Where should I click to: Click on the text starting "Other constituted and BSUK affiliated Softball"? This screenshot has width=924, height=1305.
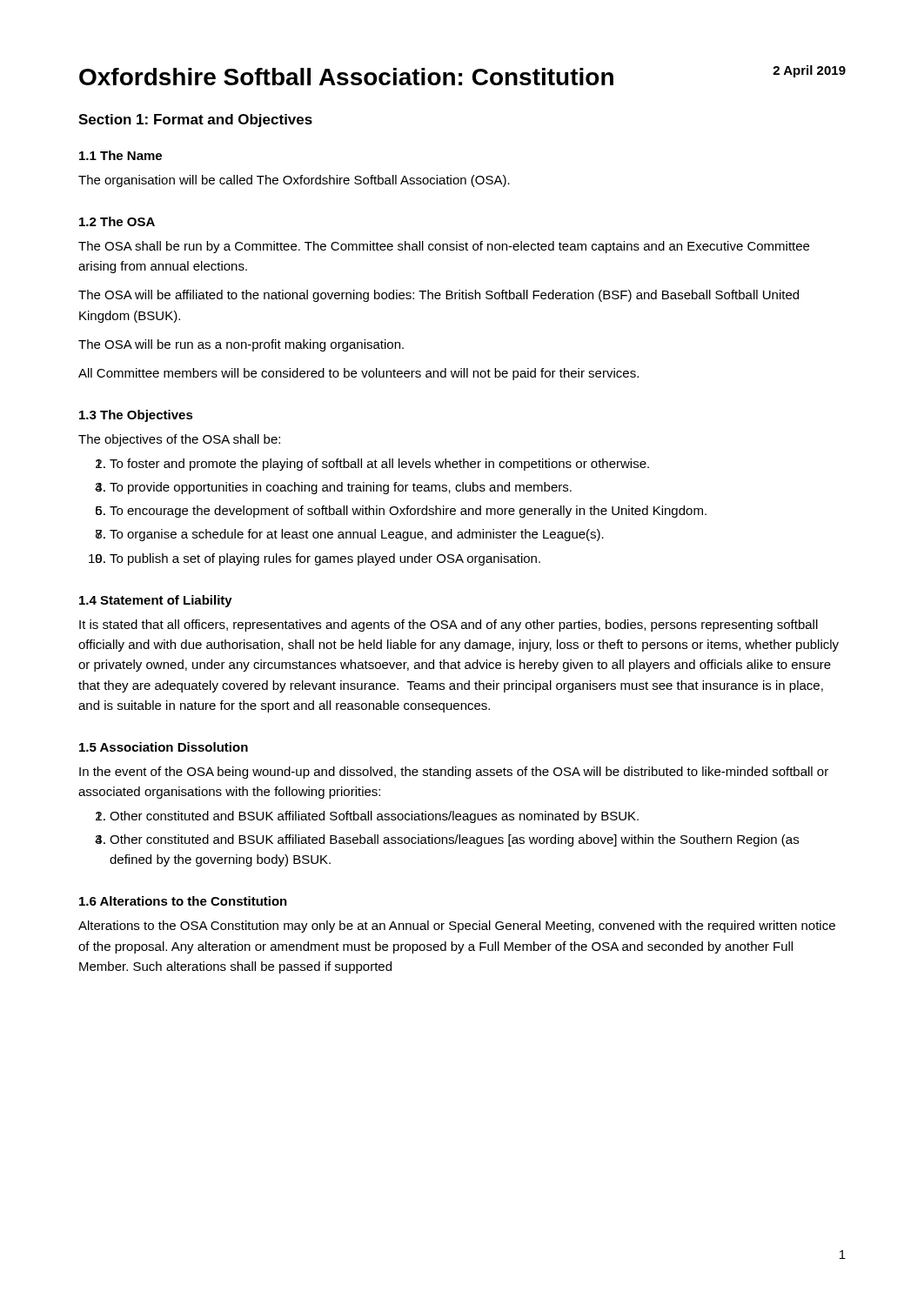[x=478, y=815]
